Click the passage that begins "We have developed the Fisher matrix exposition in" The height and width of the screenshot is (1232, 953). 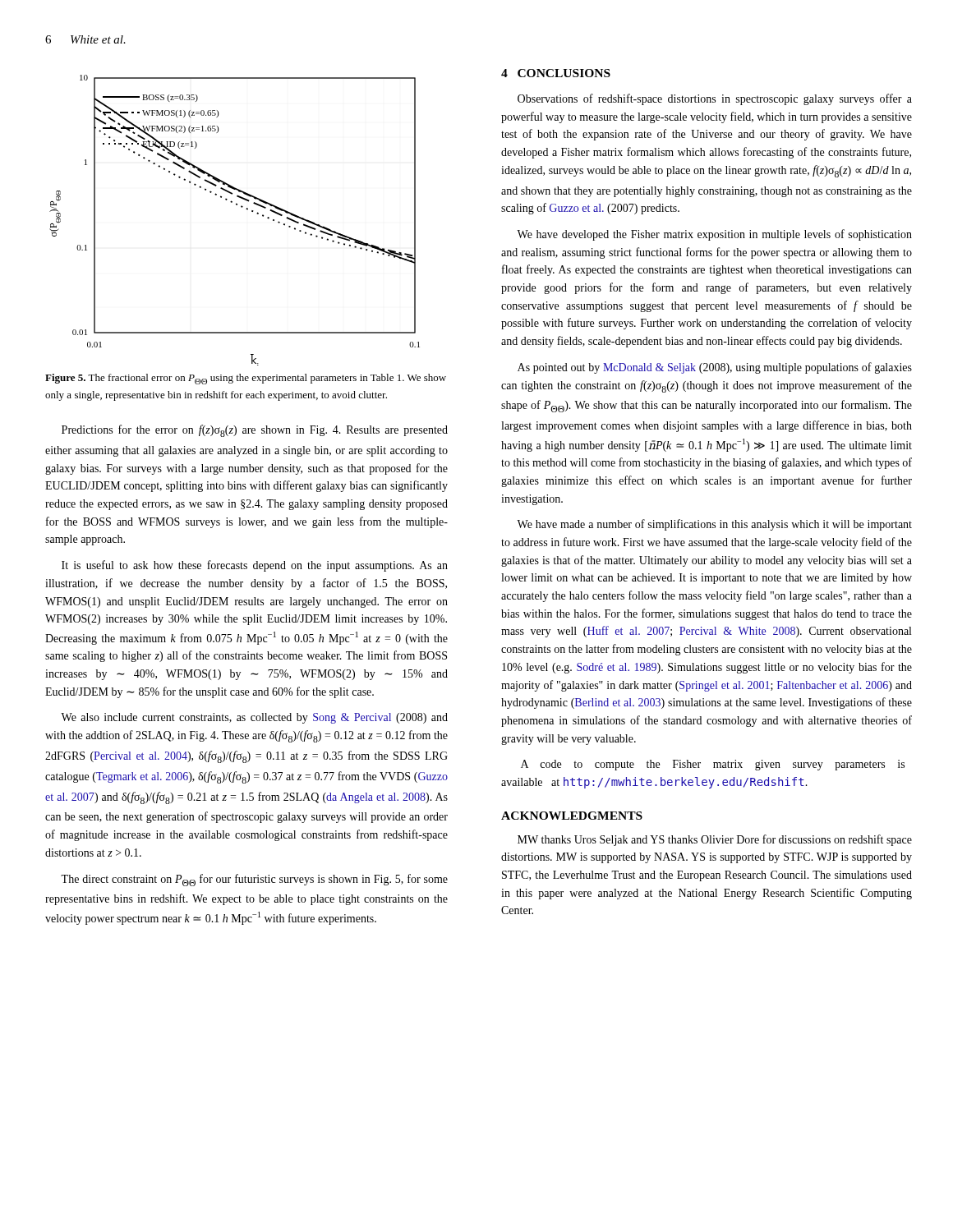pyautogui.click(x=707, y=288)
